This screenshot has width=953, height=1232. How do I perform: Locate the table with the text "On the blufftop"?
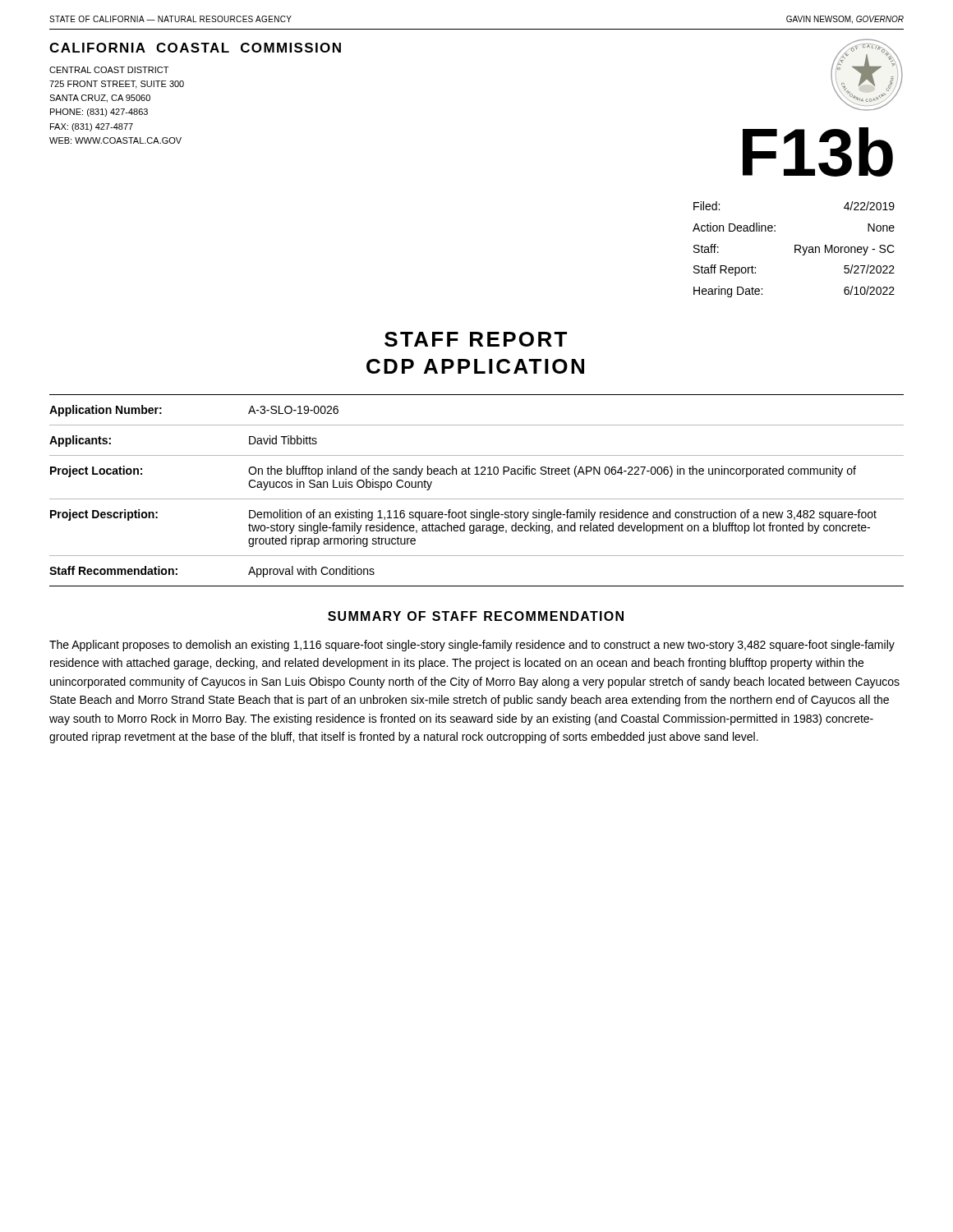476,490
